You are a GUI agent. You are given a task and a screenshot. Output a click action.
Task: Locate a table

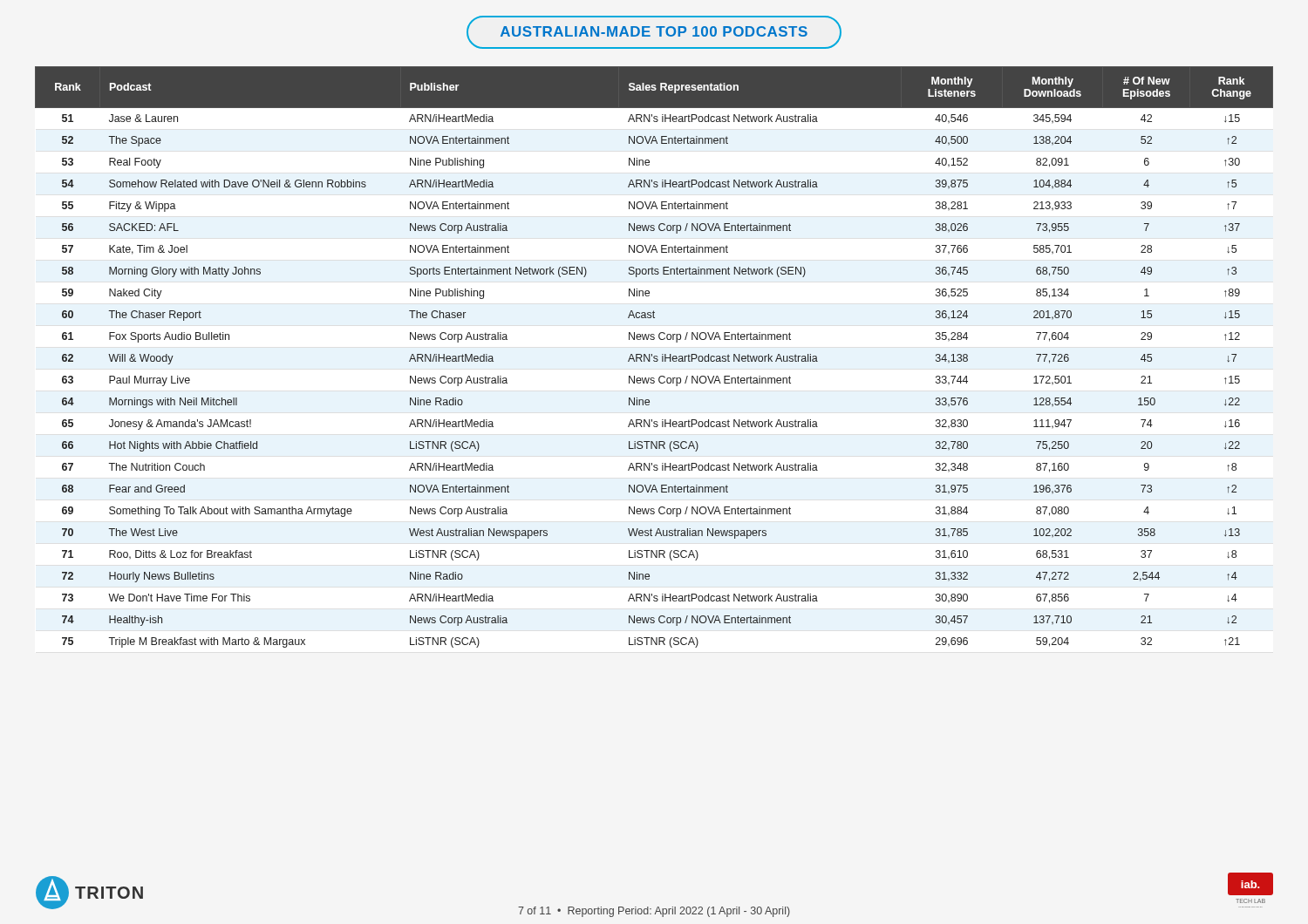(x=654, y=360)
